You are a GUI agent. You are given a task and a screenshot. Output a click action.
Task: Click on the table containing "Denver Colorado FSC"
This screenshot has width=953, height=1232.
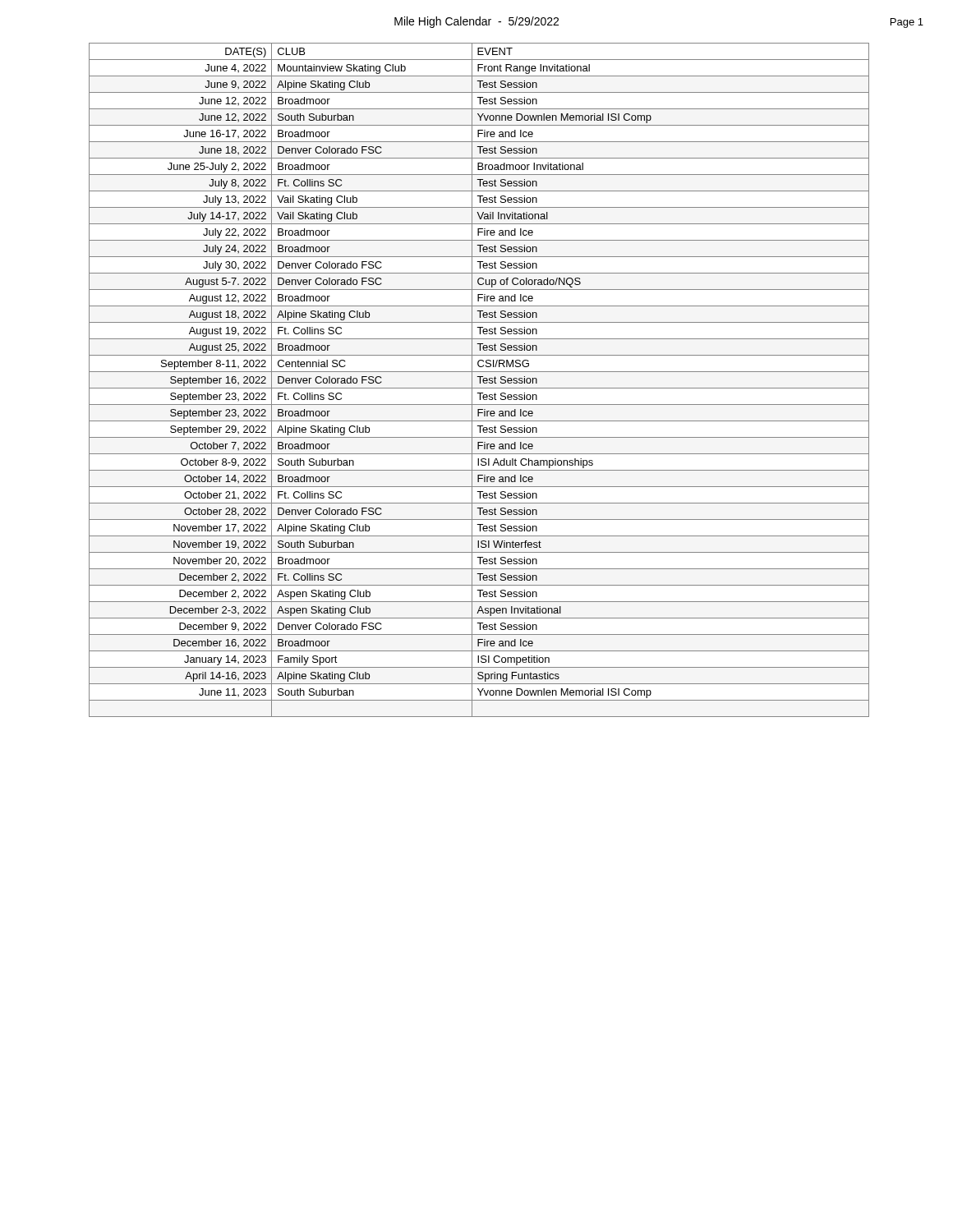click(x=479, y=380)
